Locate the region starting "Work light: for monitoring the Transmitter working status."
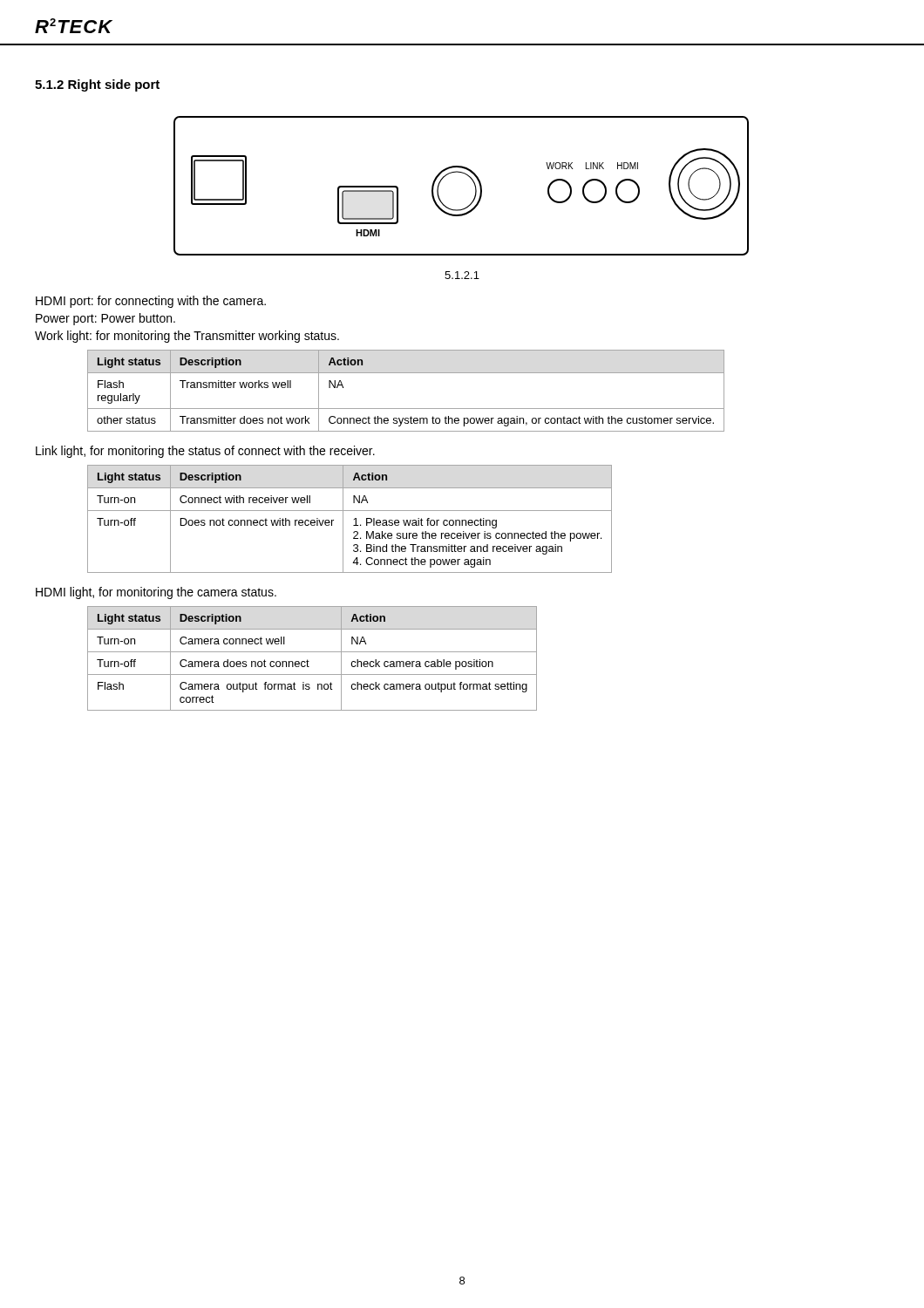 (x=187, y=336)
